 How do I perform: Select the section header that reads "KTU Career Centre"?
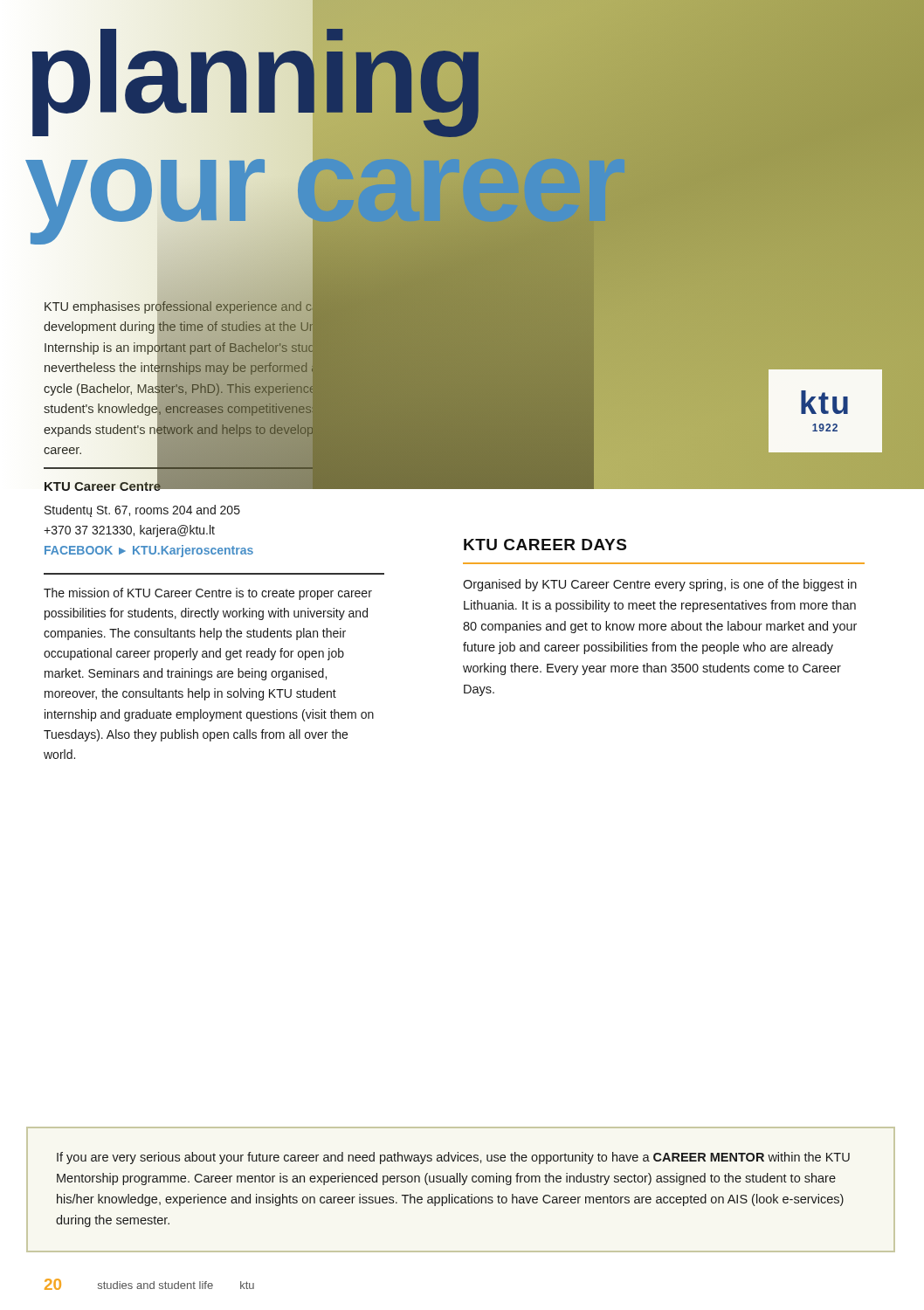(102, 486)
